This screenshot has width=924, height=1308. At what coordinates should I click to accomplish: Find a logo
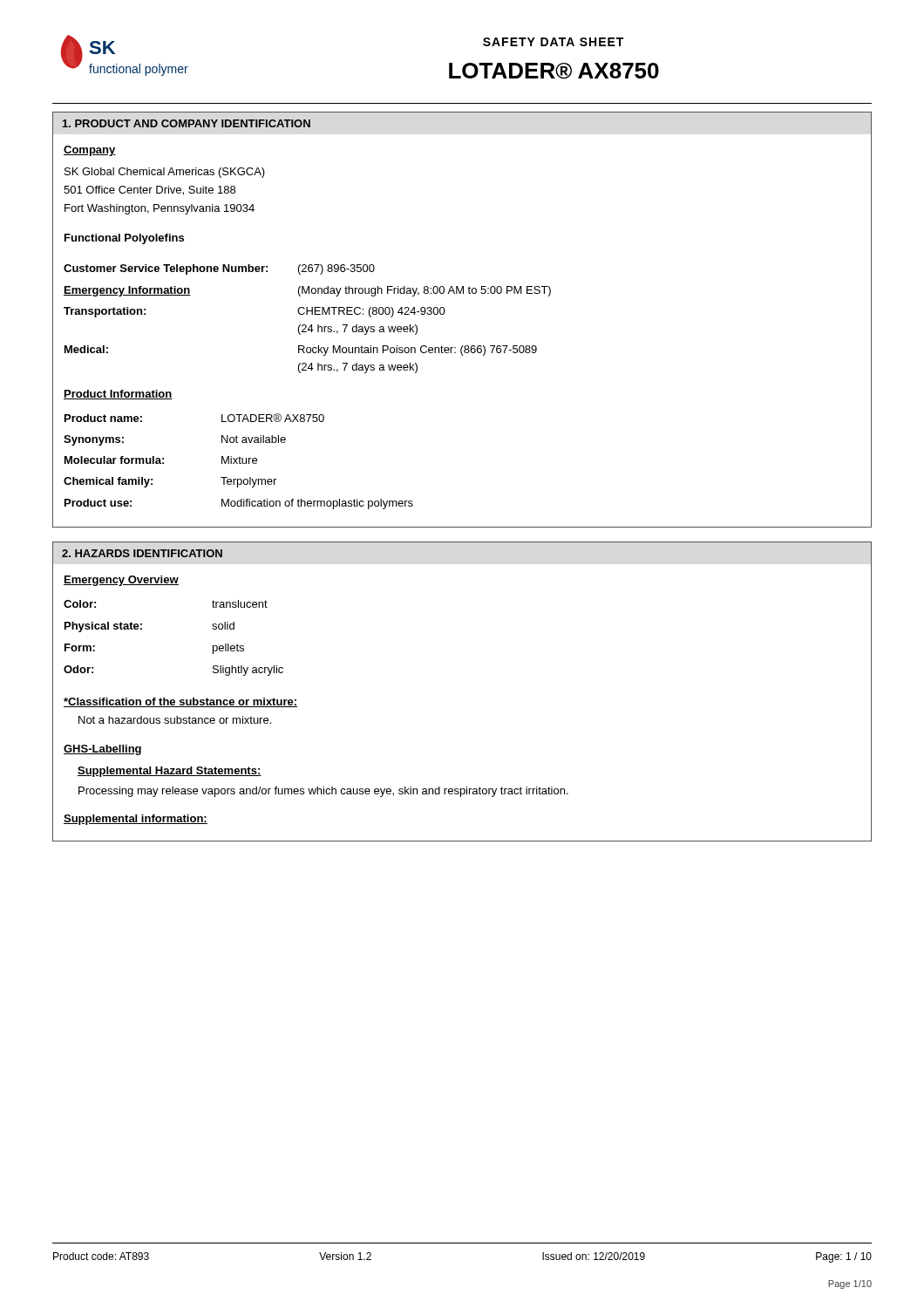click(x=144, y=59)
